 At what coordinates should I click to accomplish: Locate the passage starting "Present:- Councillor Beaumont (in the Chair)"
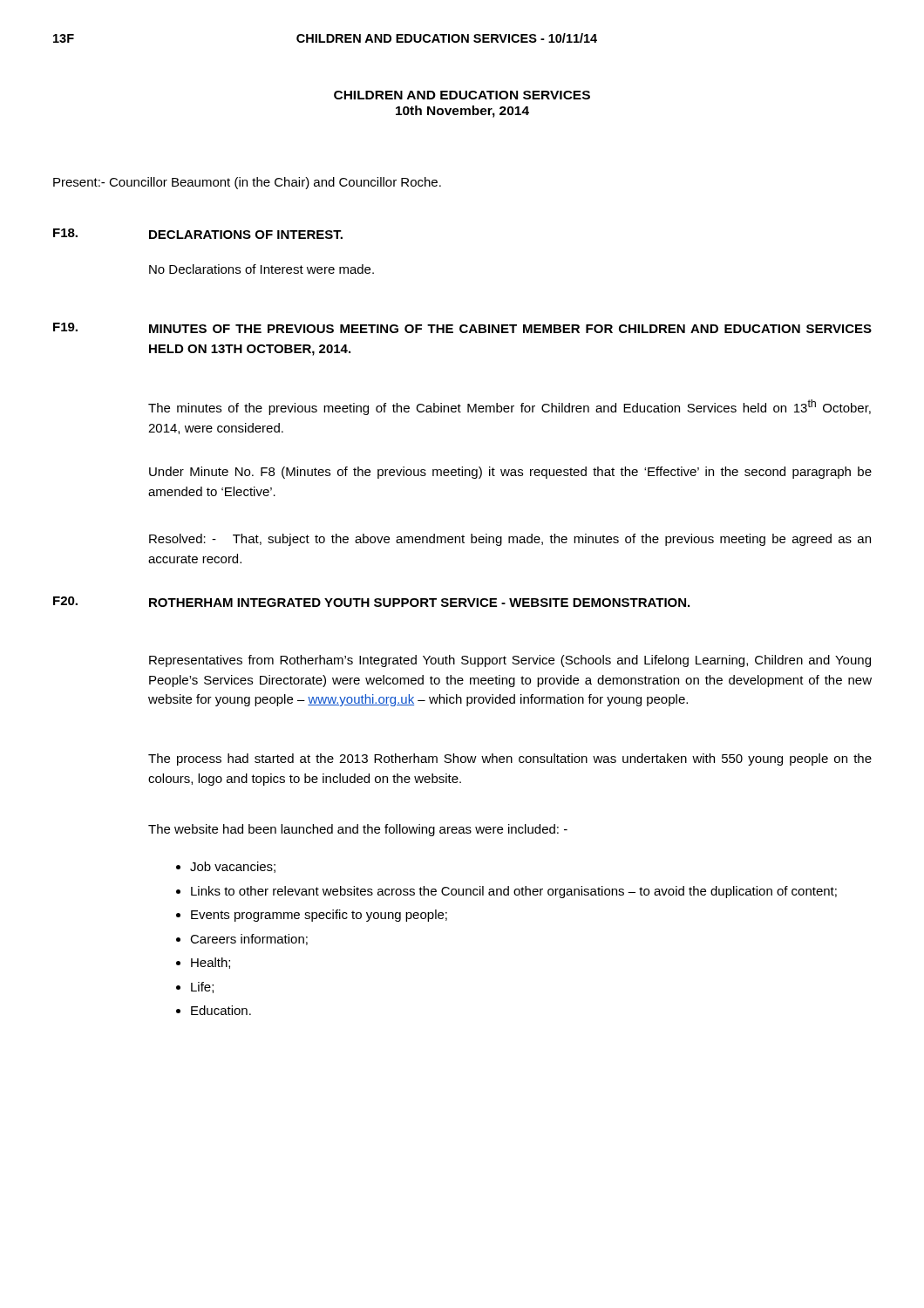click(247, 182)
